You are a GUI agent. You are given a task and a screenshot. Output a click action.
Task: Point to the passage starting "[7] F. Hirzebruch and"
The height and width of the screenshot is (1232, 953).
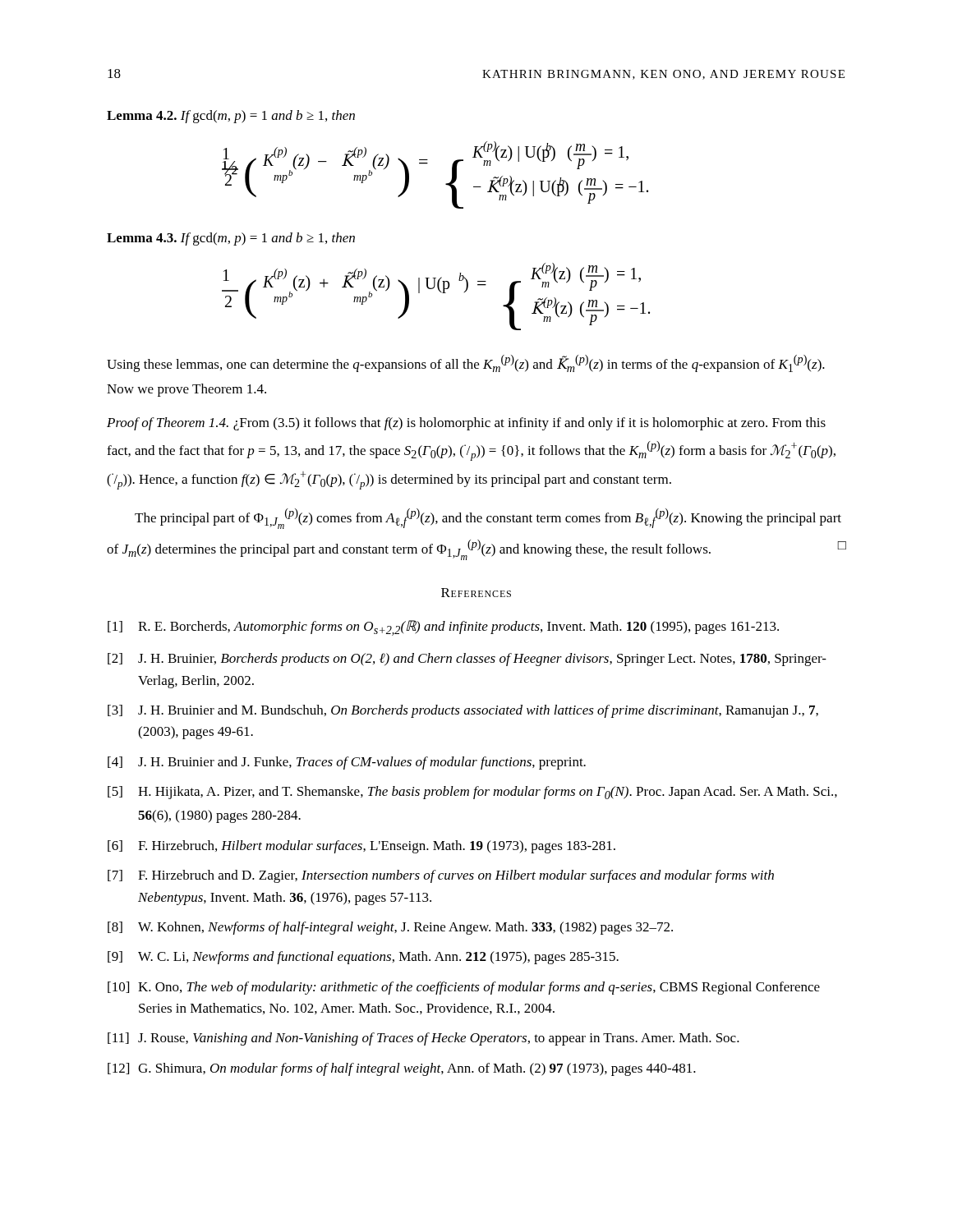(476, 887)
